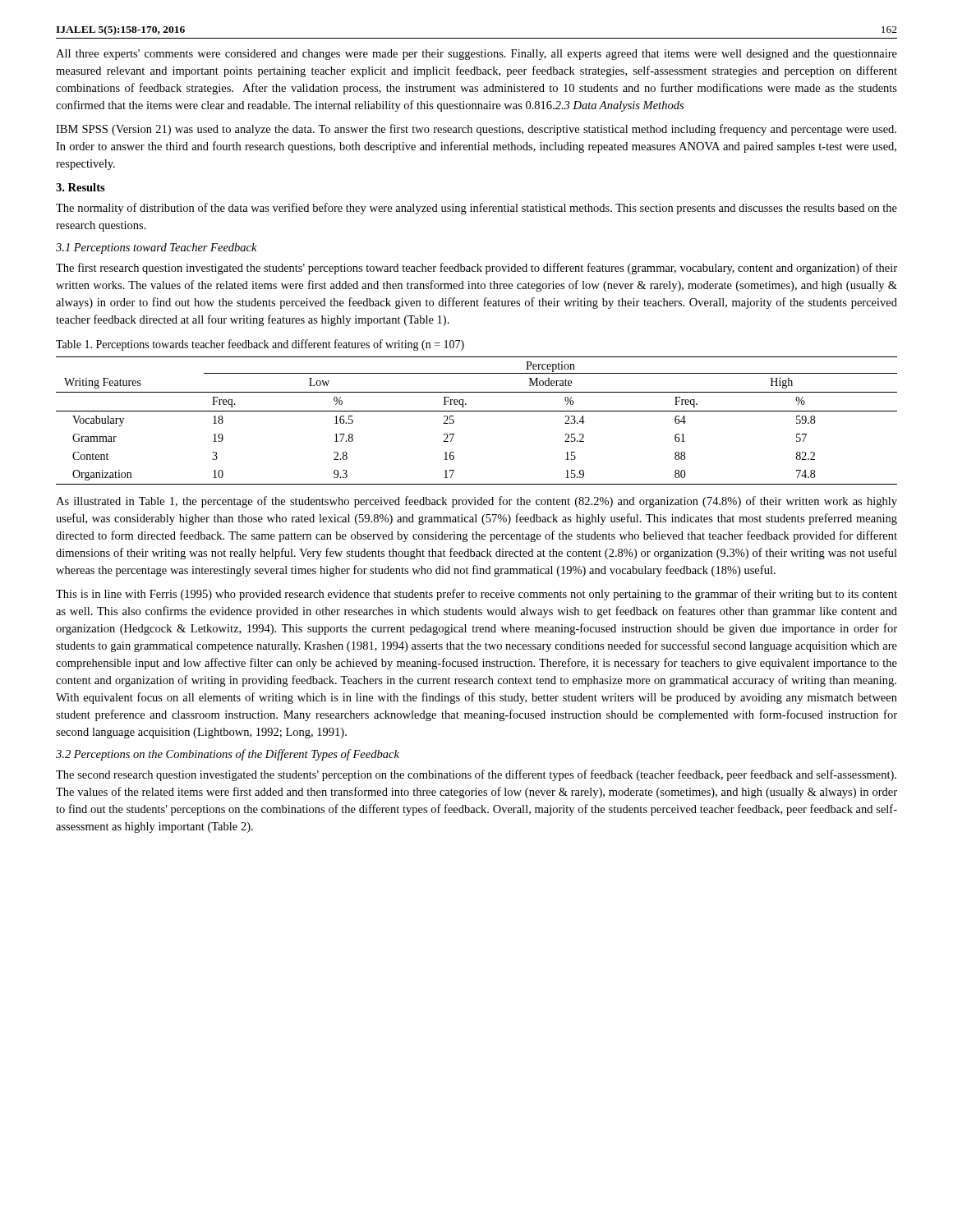This screenshot has width=953, height=1232.
Task: Locate the text block containing "All three experts' comments"
Action: 476,79
